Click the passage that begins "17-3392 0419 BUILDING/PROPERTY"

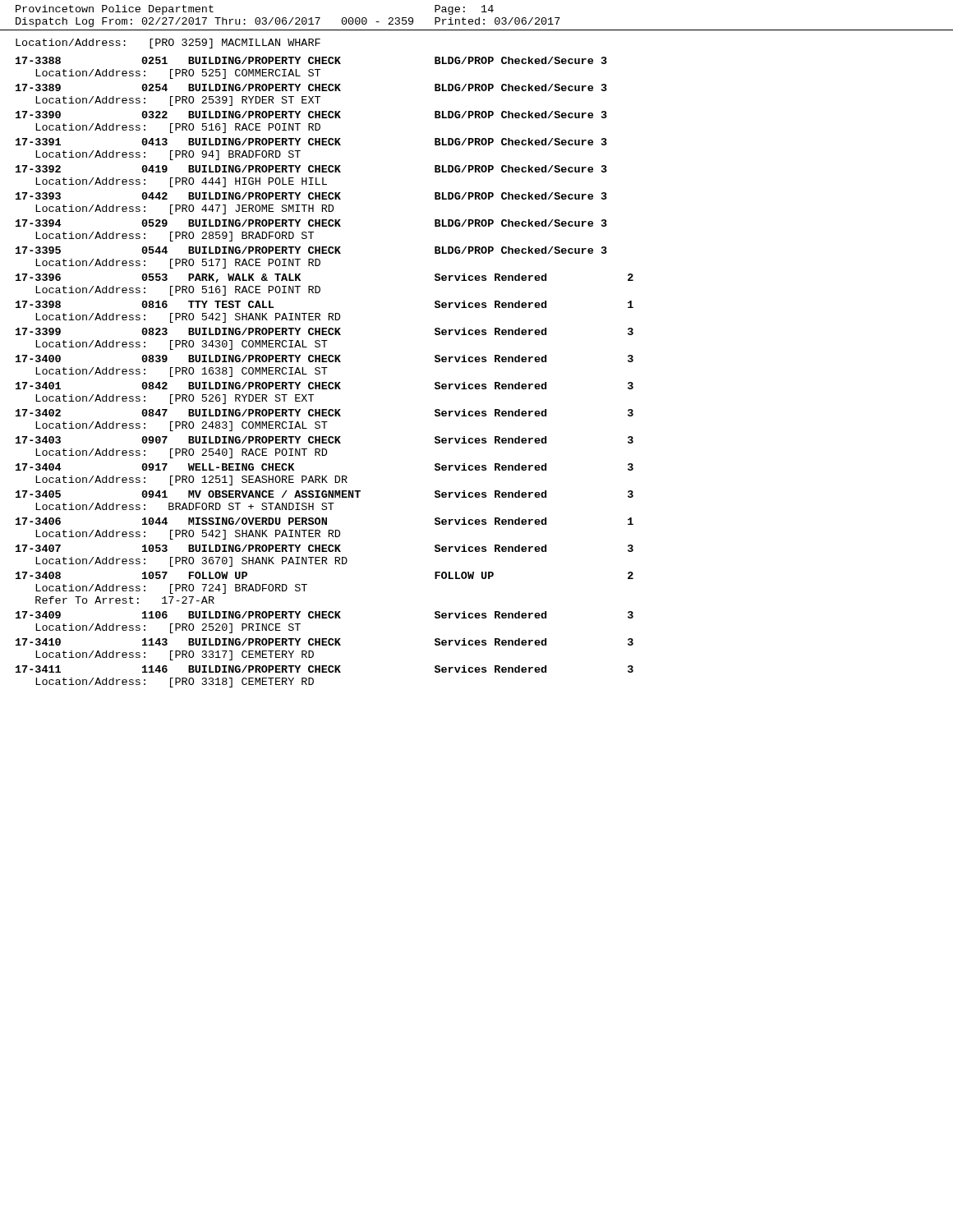(x=476, y=176)
